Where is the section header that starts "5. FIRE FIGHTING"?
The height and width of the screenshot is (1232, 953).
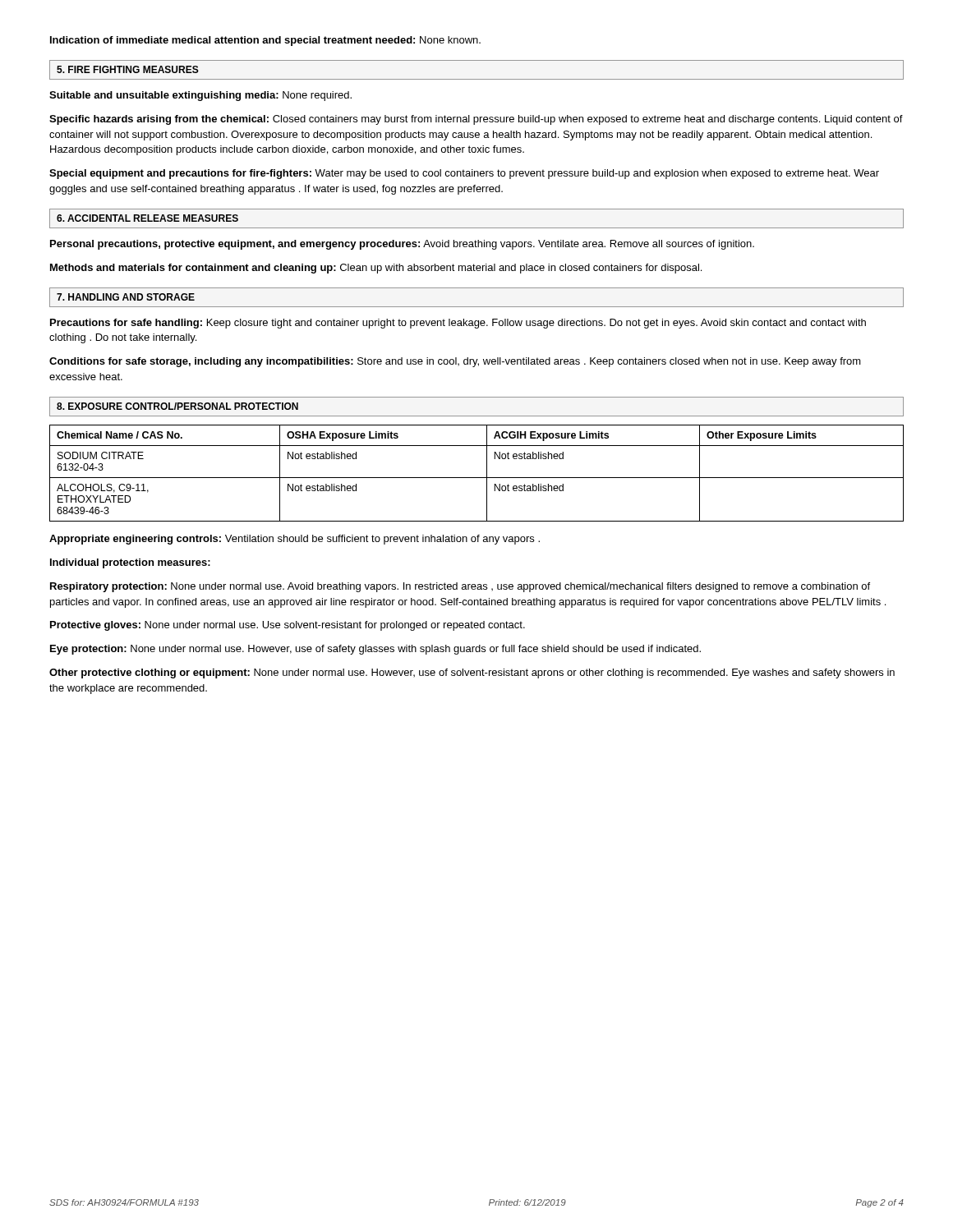128,70
